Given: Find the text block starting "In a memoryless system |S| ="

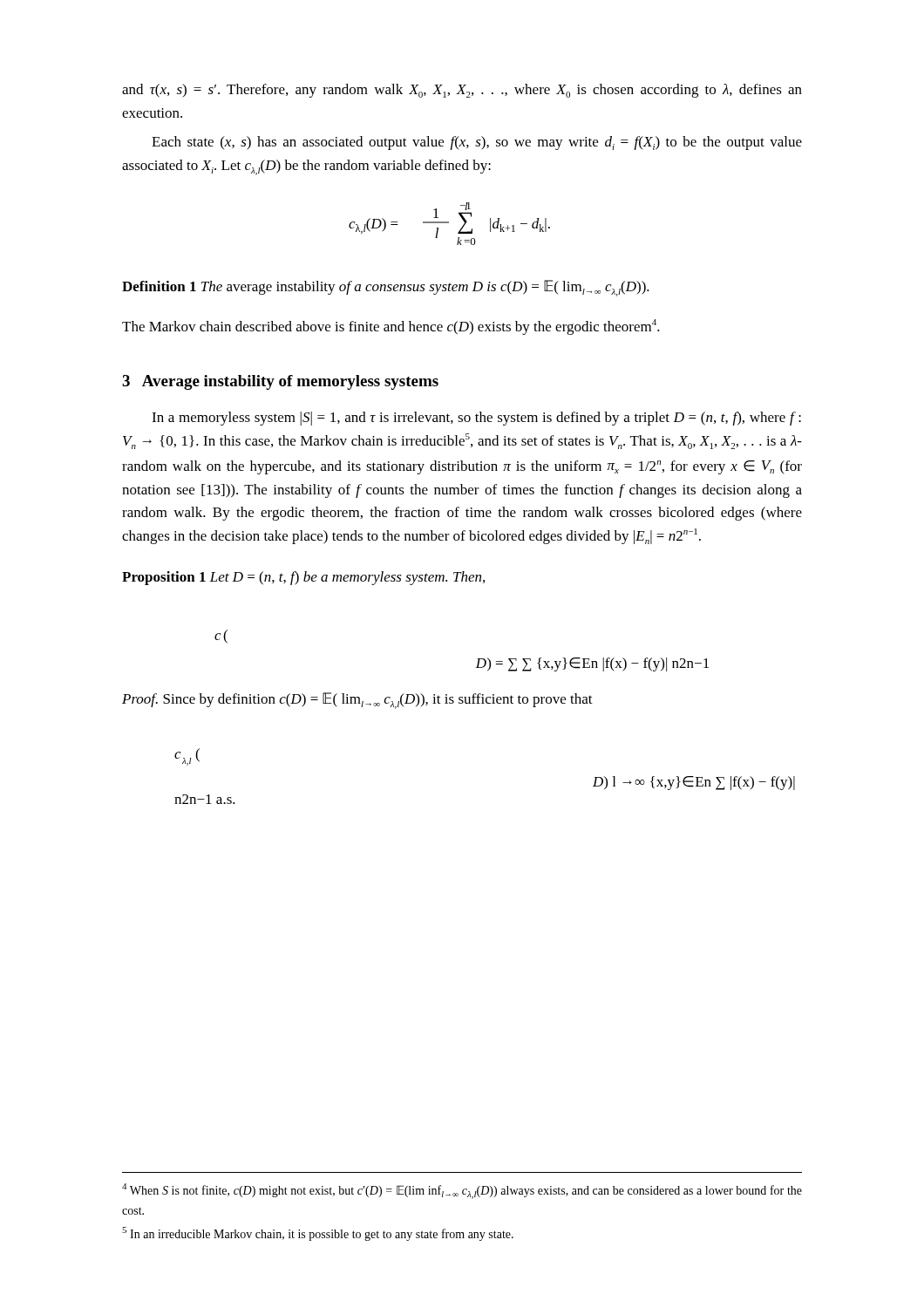Looking at the screenshot, I should (462, 478).
